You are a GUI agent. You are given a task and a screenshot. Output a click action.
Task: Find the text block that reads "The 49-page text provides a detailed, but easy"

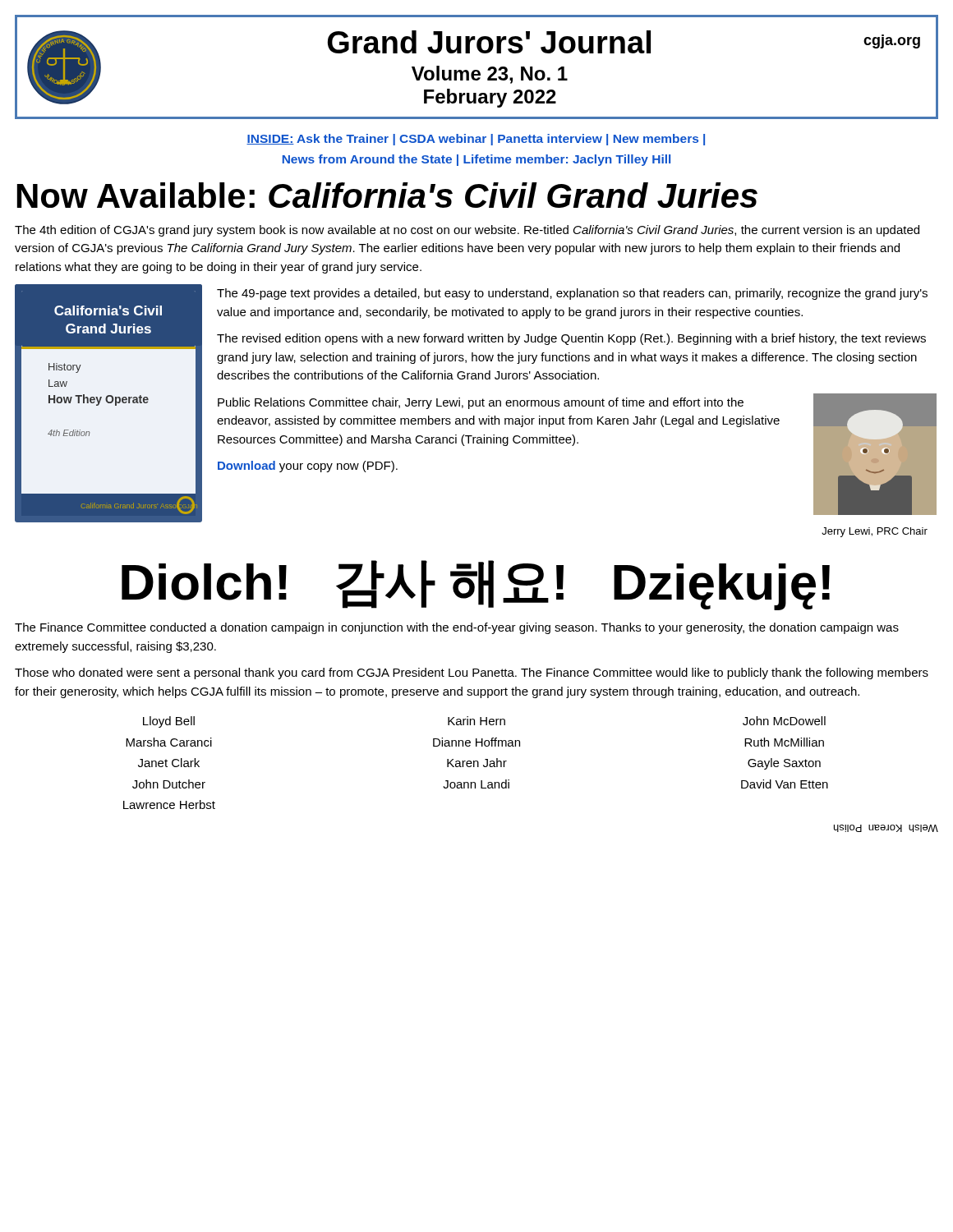[572, 302]
